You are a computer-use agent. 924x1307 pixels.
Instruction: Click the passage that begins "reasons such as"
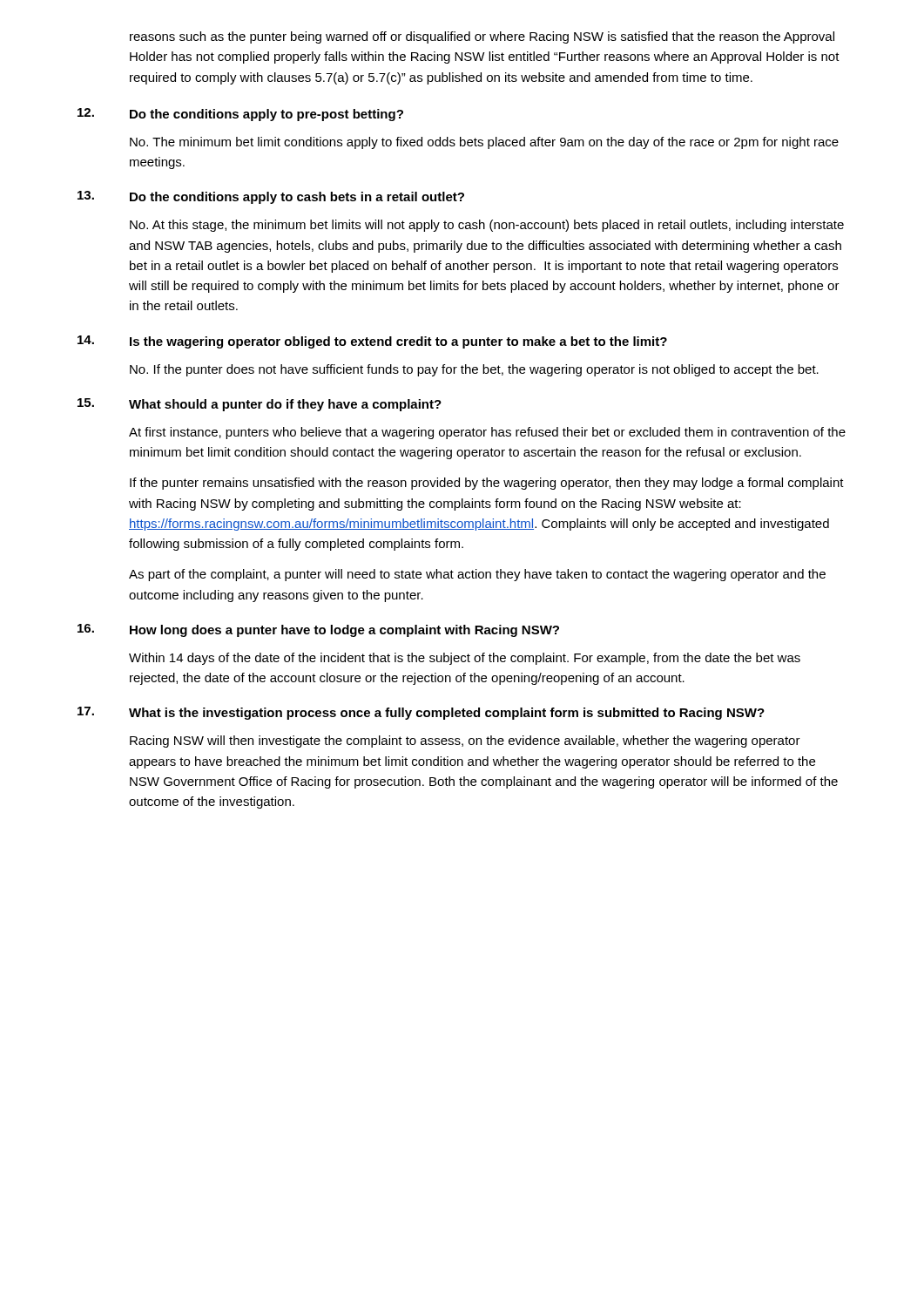[x=484, y=56]
